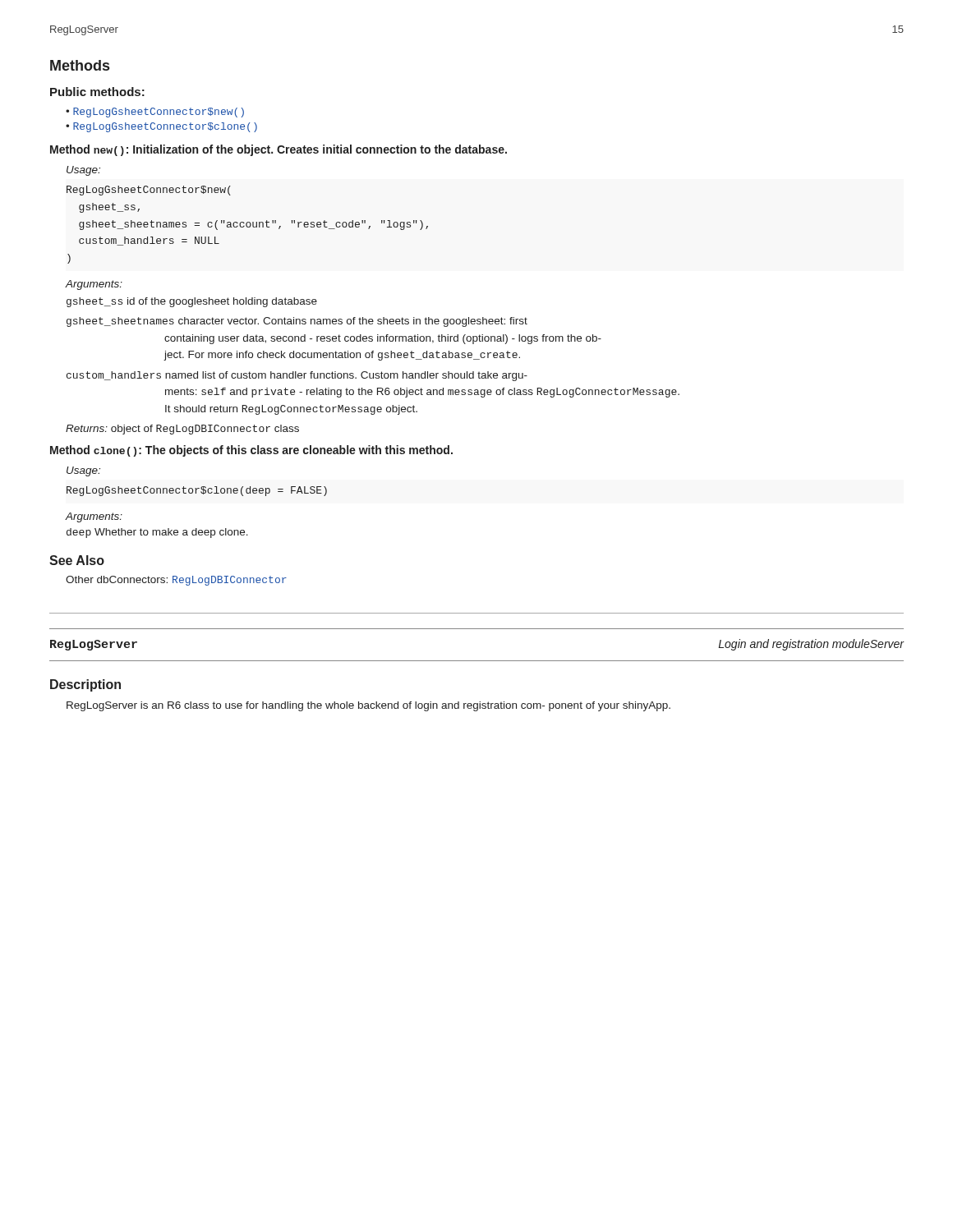Locate the region starting "custom_handlers named list of custom handler functions. Custom"
Image resolution: width=953 pixels, height=1232 pixels.
click(485, 393)
